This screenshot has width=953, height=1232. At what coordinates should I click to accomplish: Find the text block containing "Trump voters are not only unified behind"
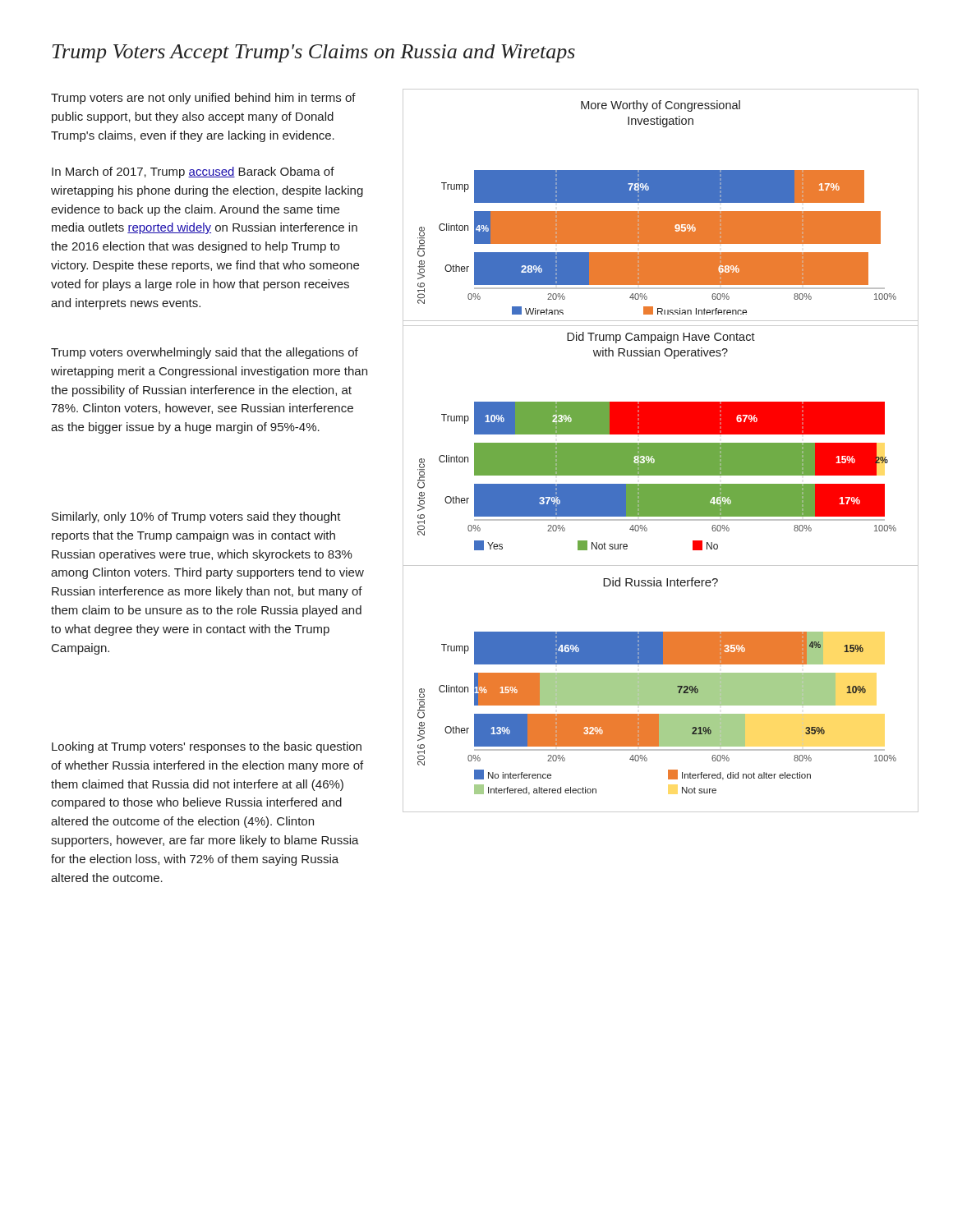coord(210,117)
